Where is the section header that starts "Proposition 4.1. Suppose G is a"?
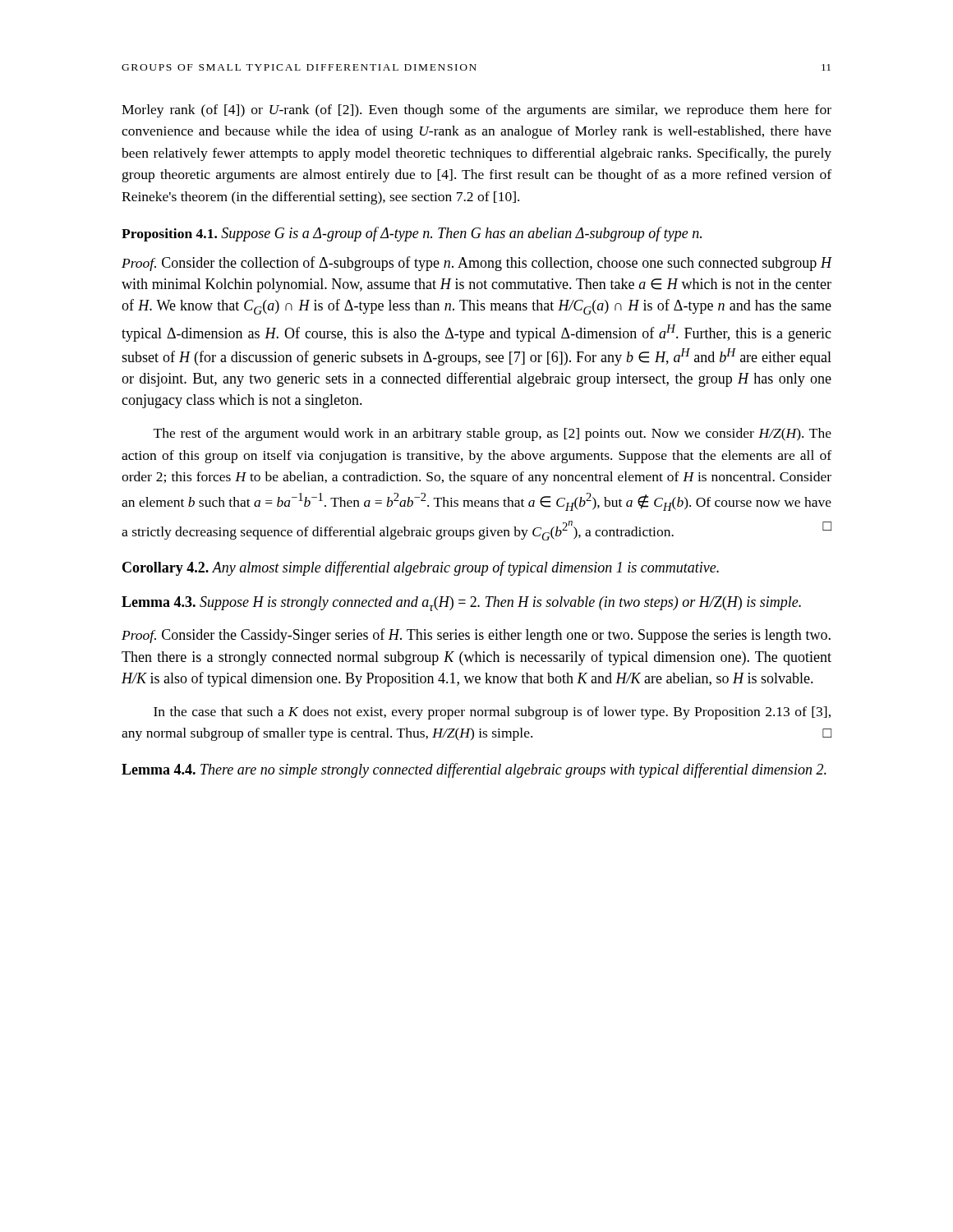 (412, 233)
